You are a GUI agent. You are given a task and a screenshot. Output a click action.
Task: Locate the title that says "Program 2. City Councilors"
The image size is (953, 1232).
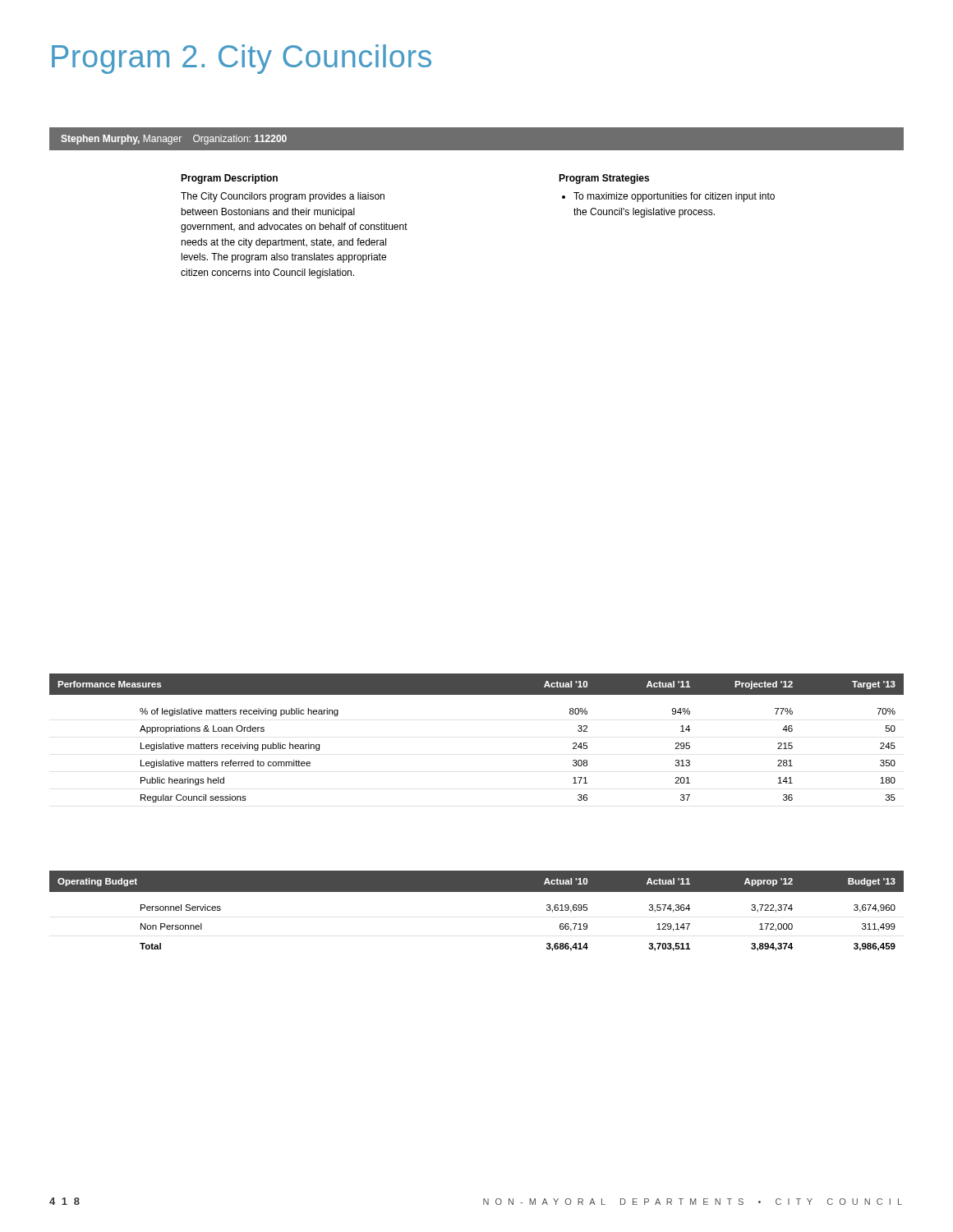(242, 59)
